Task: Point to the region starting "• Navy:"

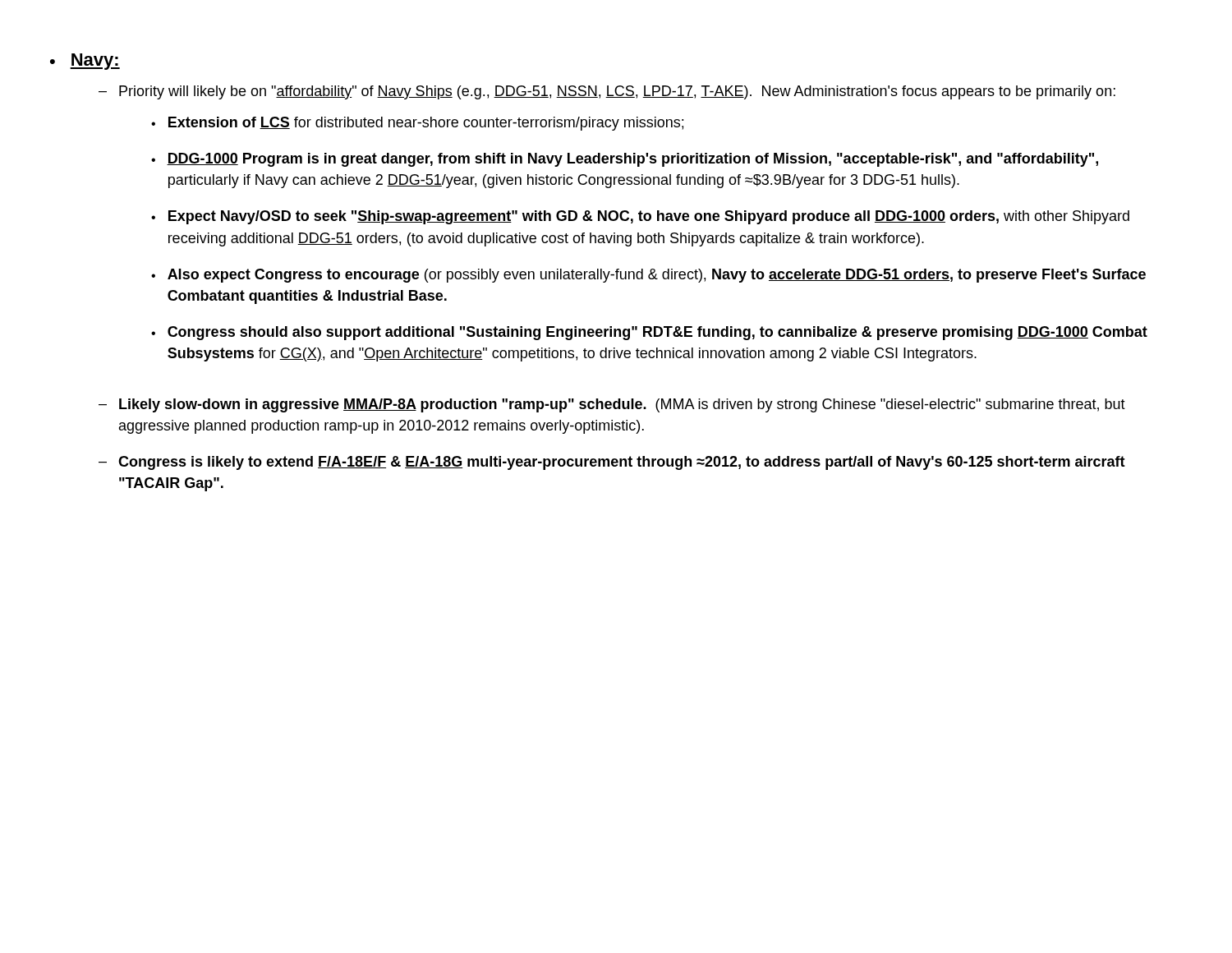Action: click(x=84, y=61)
